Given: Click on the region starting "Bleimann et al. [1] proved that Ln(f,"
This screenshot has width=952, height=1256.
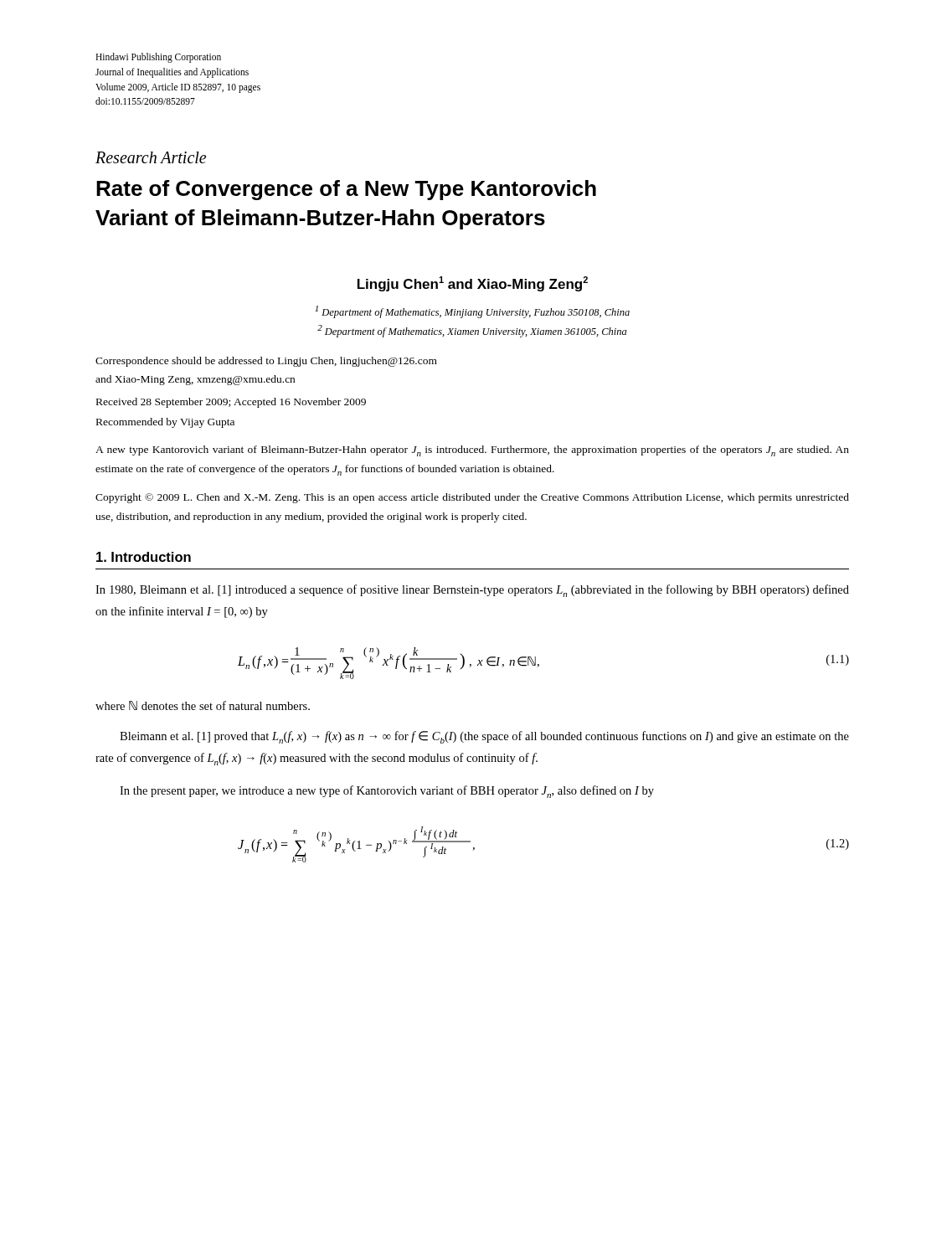Looking at the screenshot, I should pyautogui.click(x=472, y=748).
